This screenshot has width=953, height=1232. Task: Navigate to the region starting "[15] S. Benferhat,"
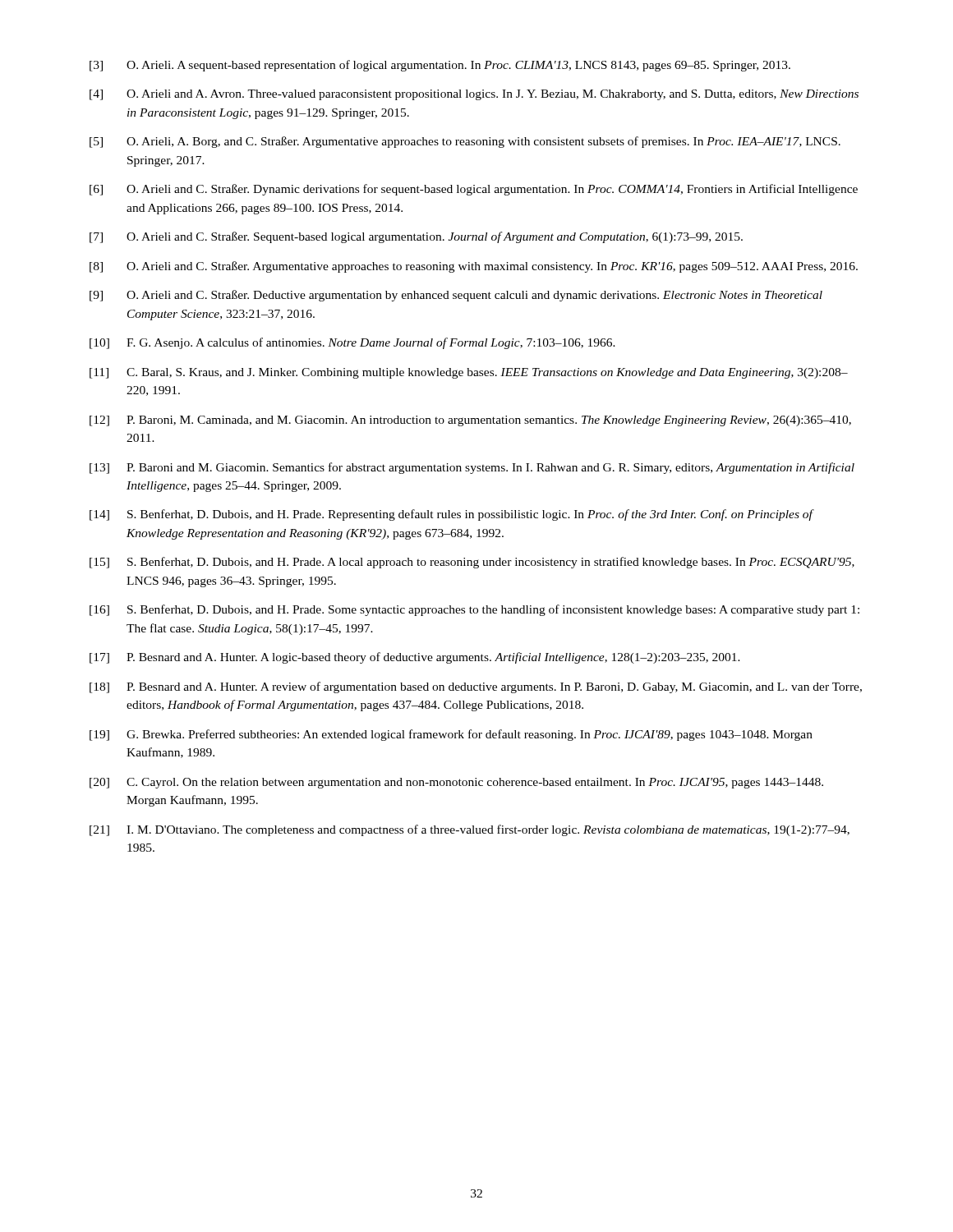[476, 572]
